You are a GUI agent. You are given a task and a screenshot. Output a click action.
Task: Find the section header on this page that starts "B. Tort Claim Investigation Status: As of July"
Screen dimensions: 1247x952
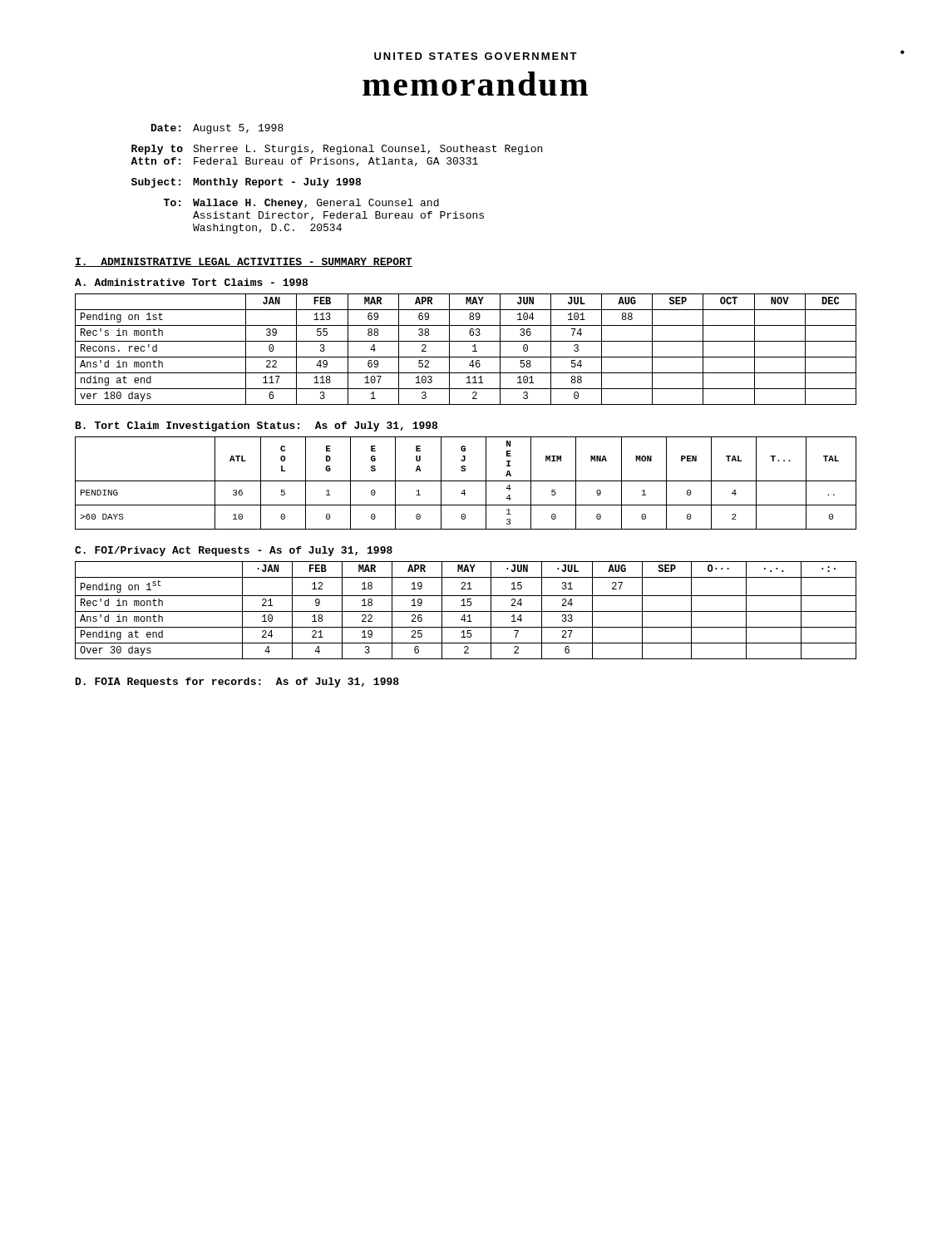(x=256, y=426)
